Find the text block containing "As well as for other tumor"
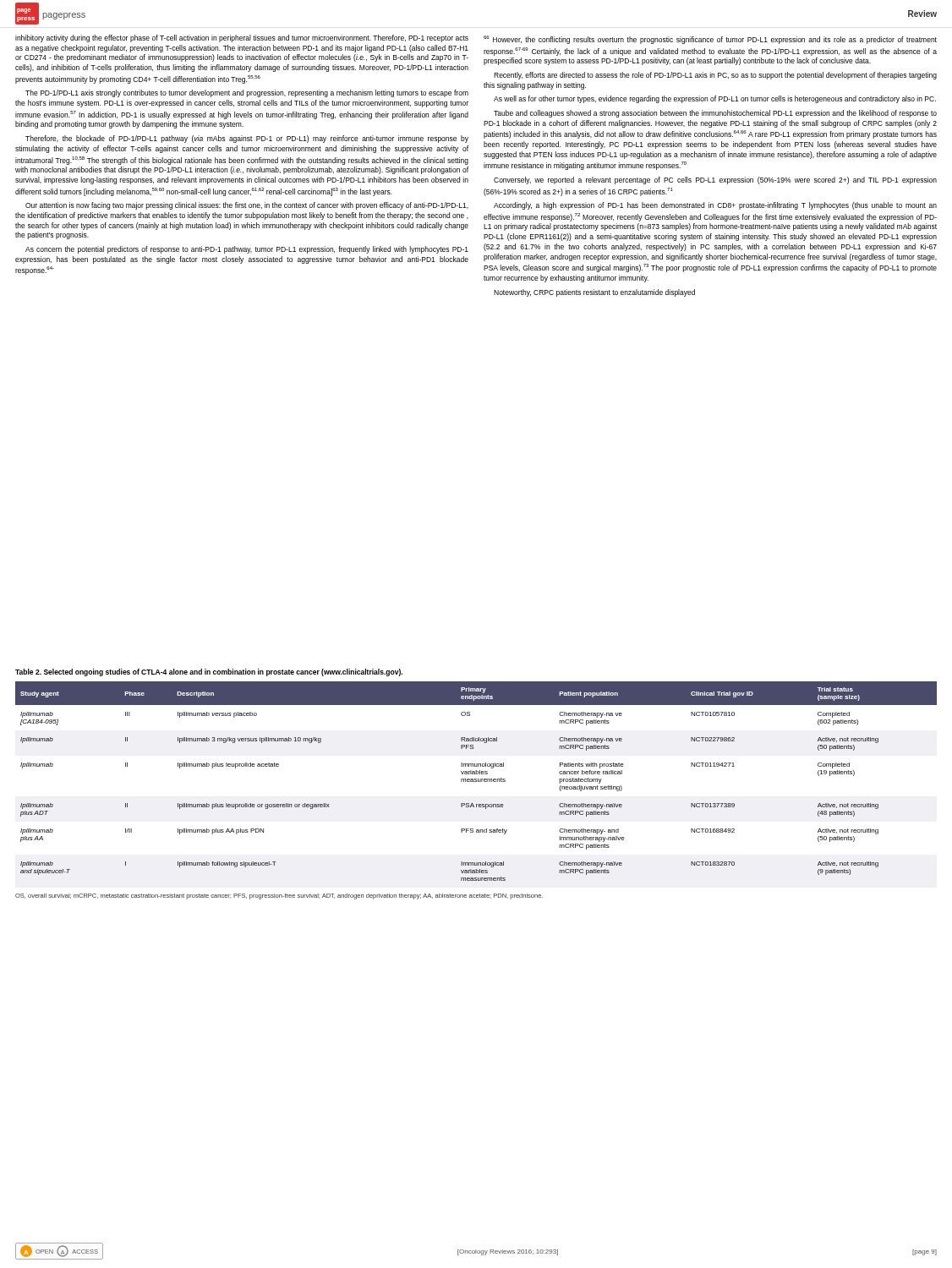 [710, 100]
